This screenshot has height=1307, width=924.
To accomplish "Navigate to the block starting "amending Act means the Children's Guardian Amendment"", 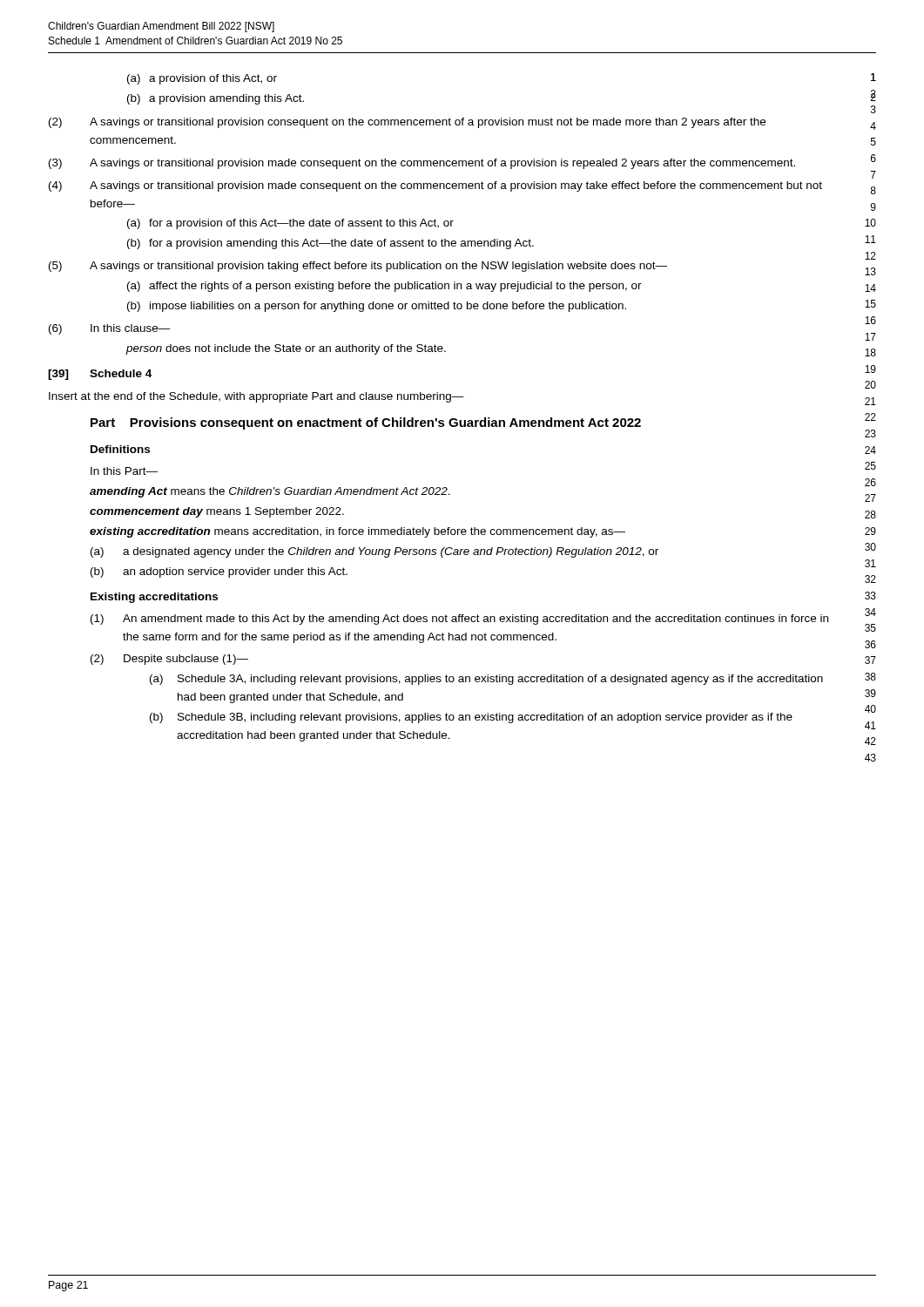I will point(270,491).
